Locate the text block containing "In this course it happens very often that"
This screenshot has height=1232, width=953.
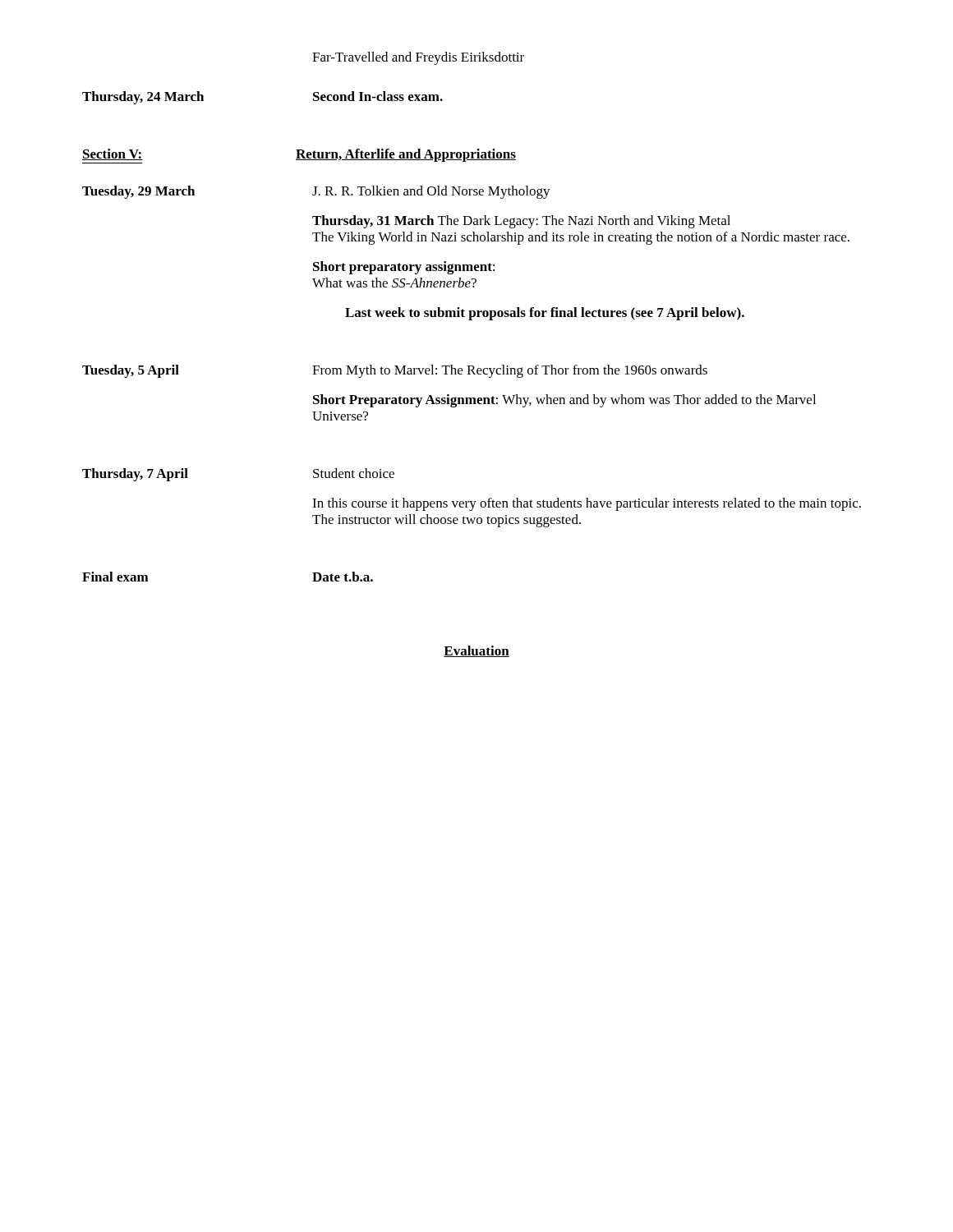coord(587,511)
